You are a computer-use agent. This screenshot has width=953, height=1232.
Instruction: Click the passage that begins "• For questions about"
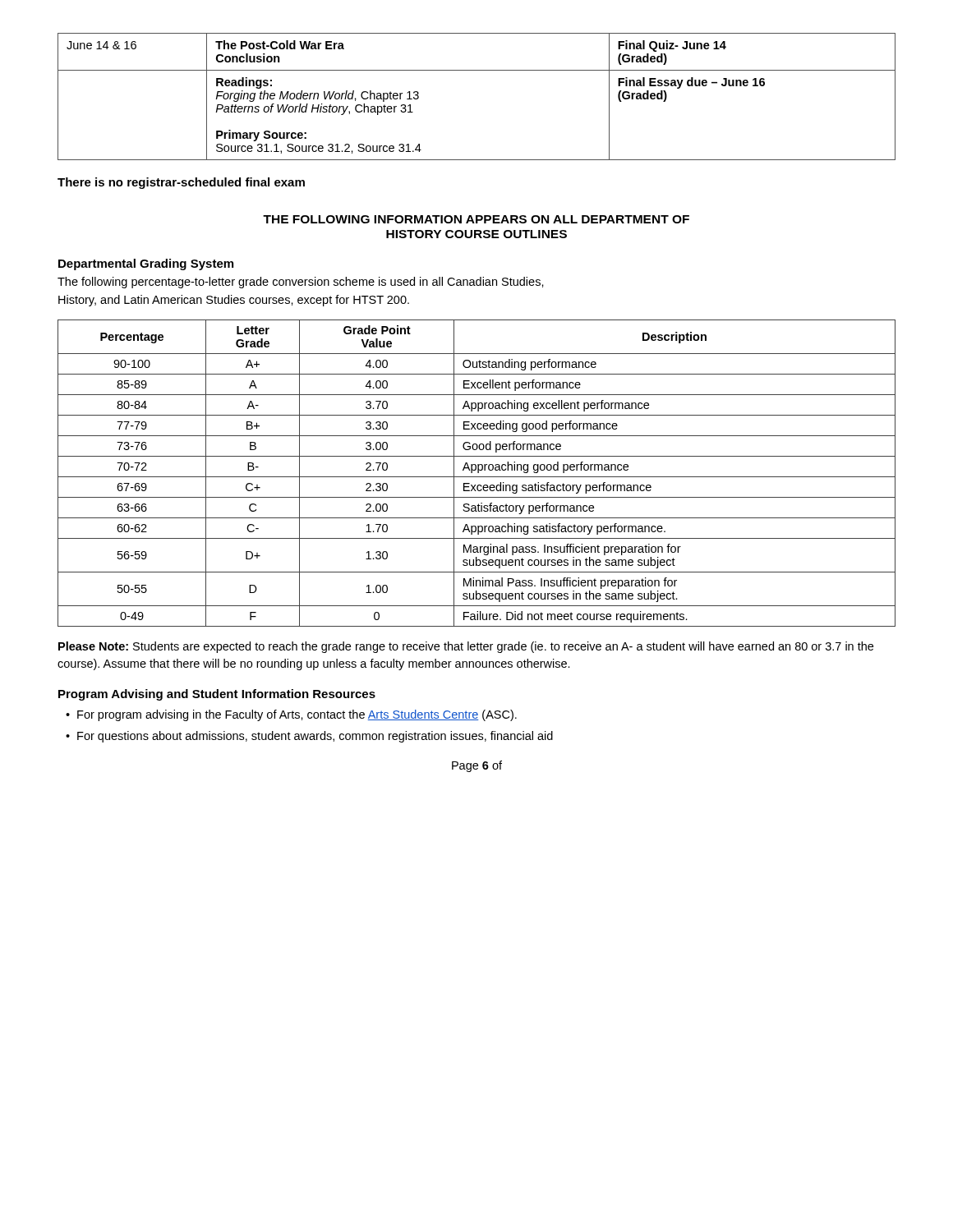(309, 736)
